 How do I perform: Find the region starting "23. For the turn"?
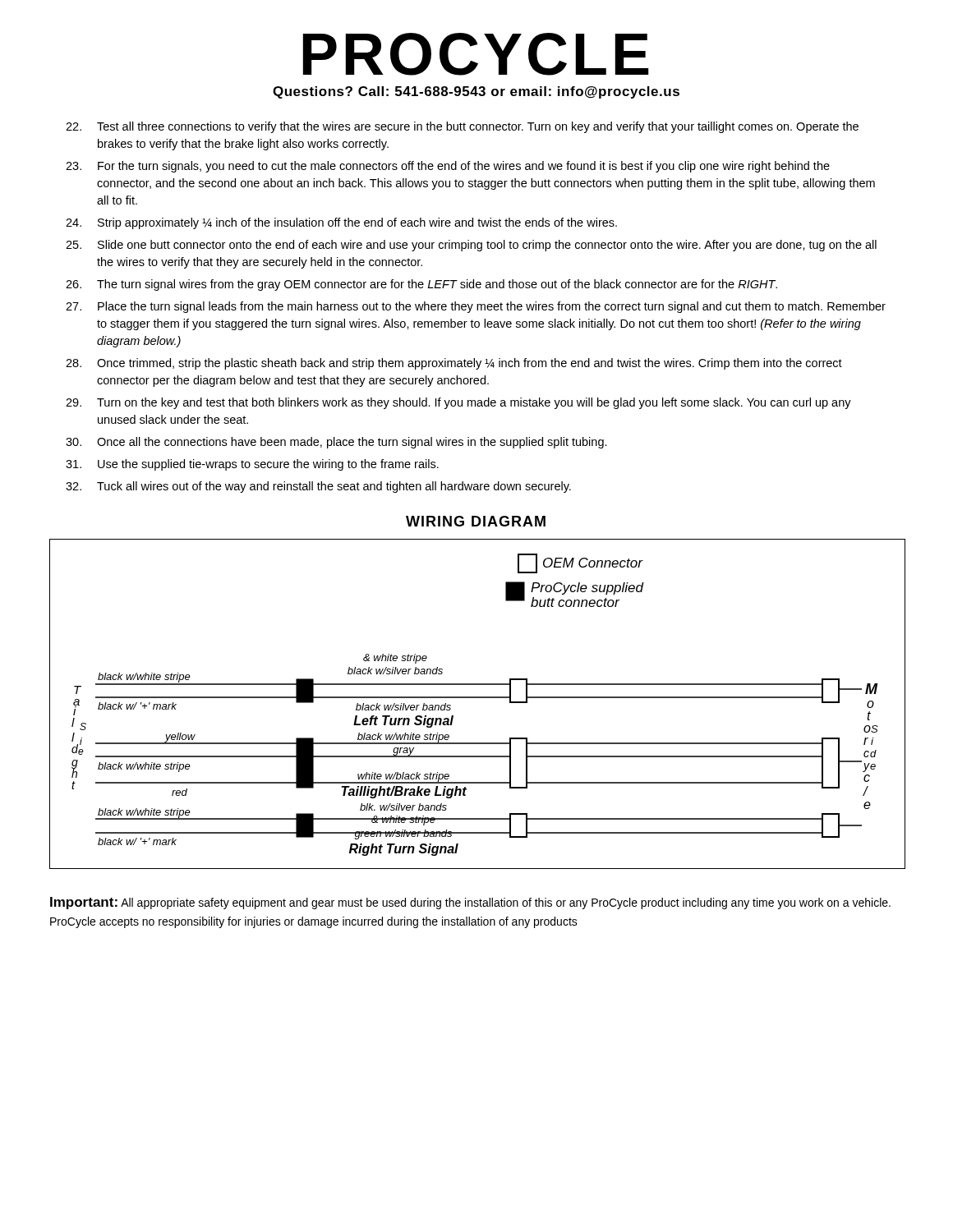coord(476,184)
